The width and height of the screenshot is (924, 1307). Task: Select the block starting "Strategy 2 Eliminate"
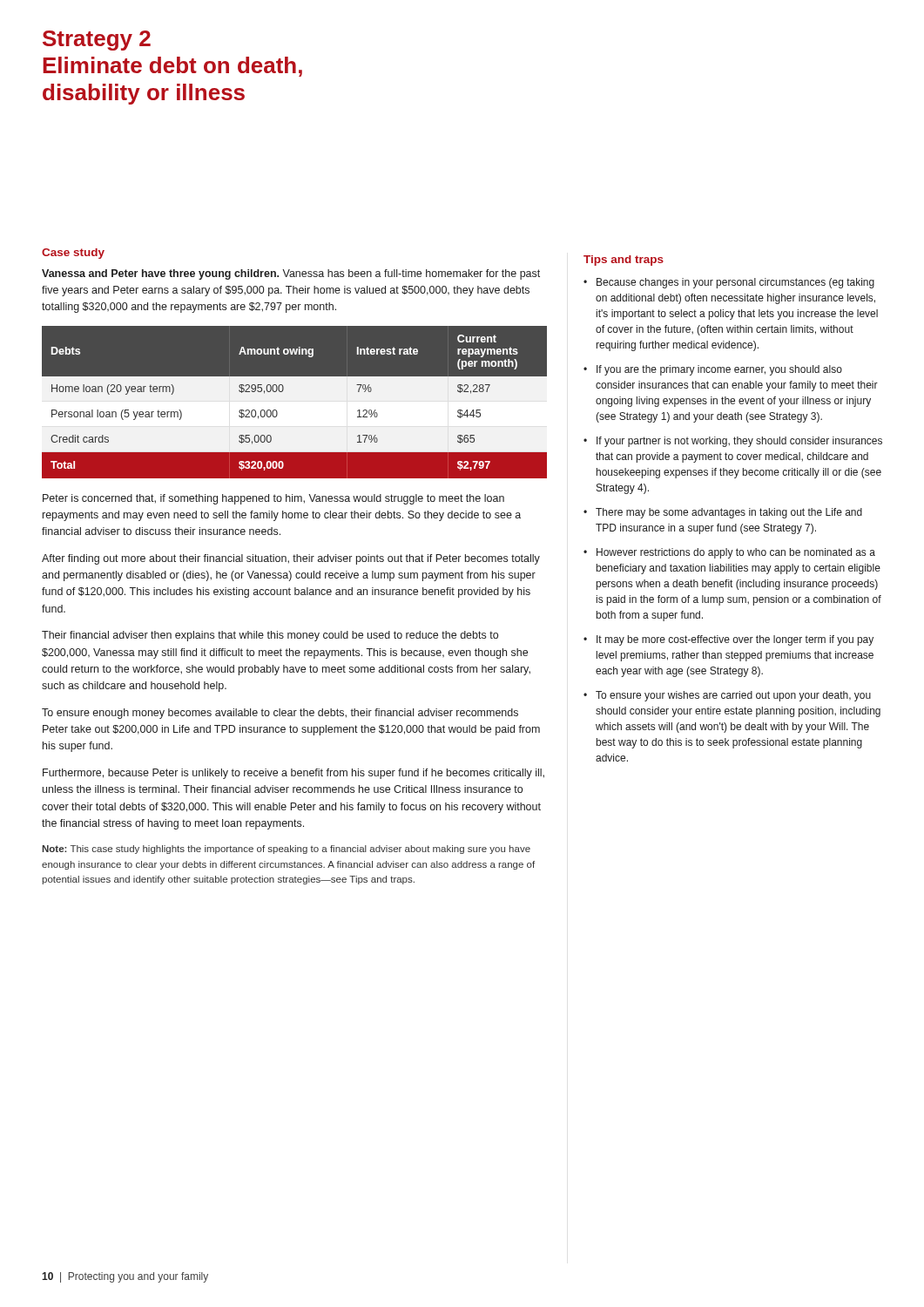point(294,66)
